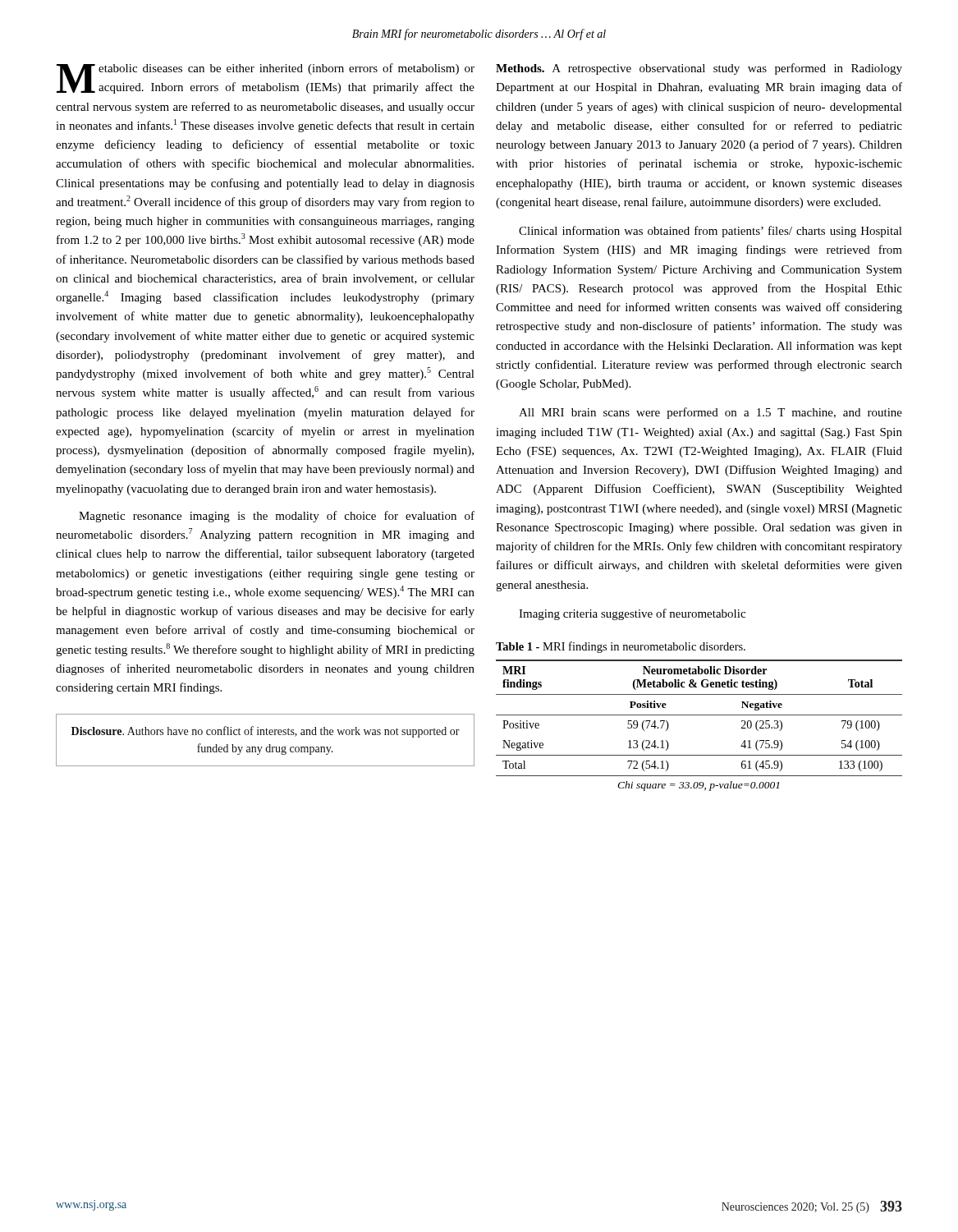Select the caption that says "Table 1 - MRI findings"

click(621, 646)
